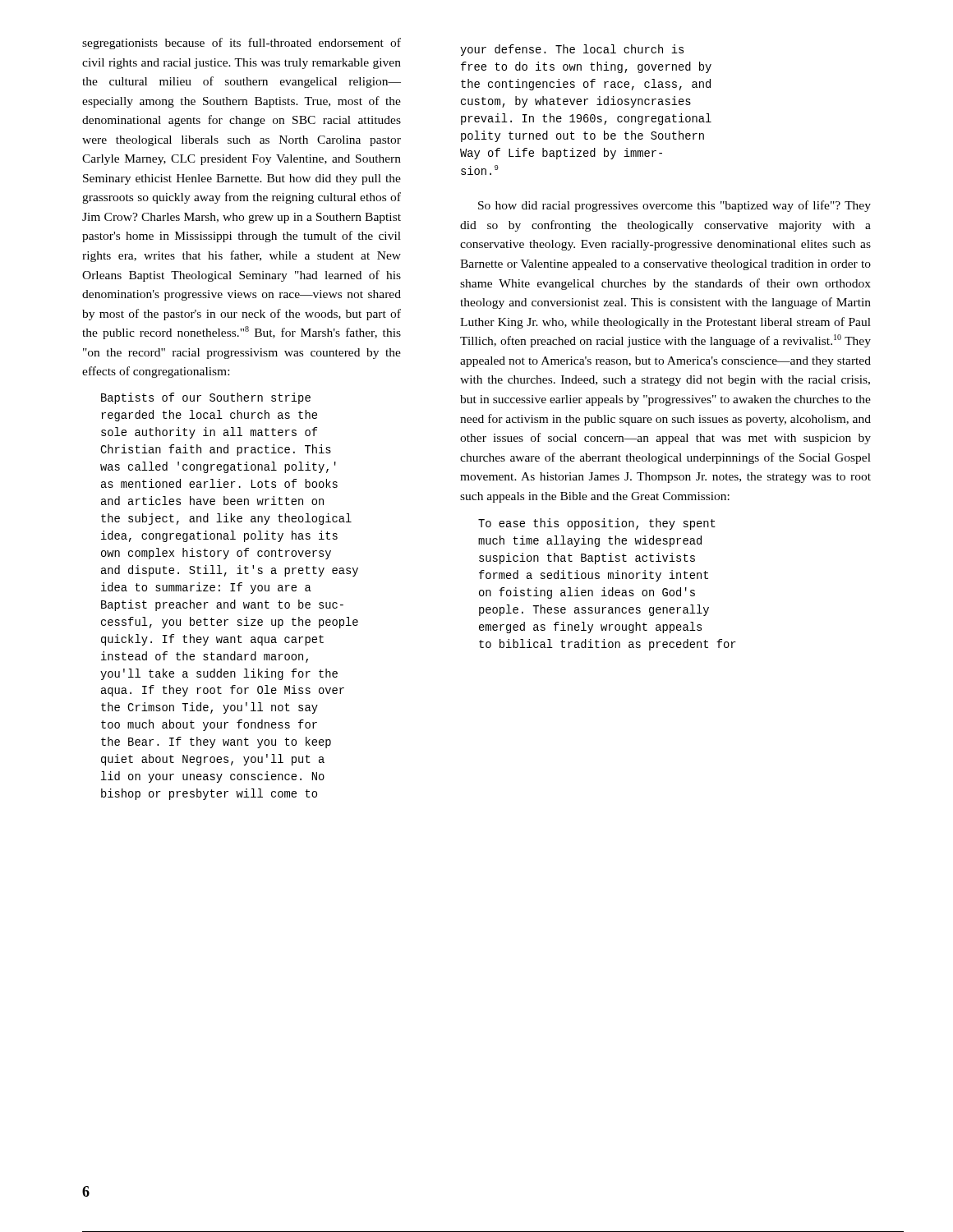Viewport: 953px width, 1232px height.
Task: Select the text block containing "Baptists of our Southern stripe regarded"
Action: point(229,597)
